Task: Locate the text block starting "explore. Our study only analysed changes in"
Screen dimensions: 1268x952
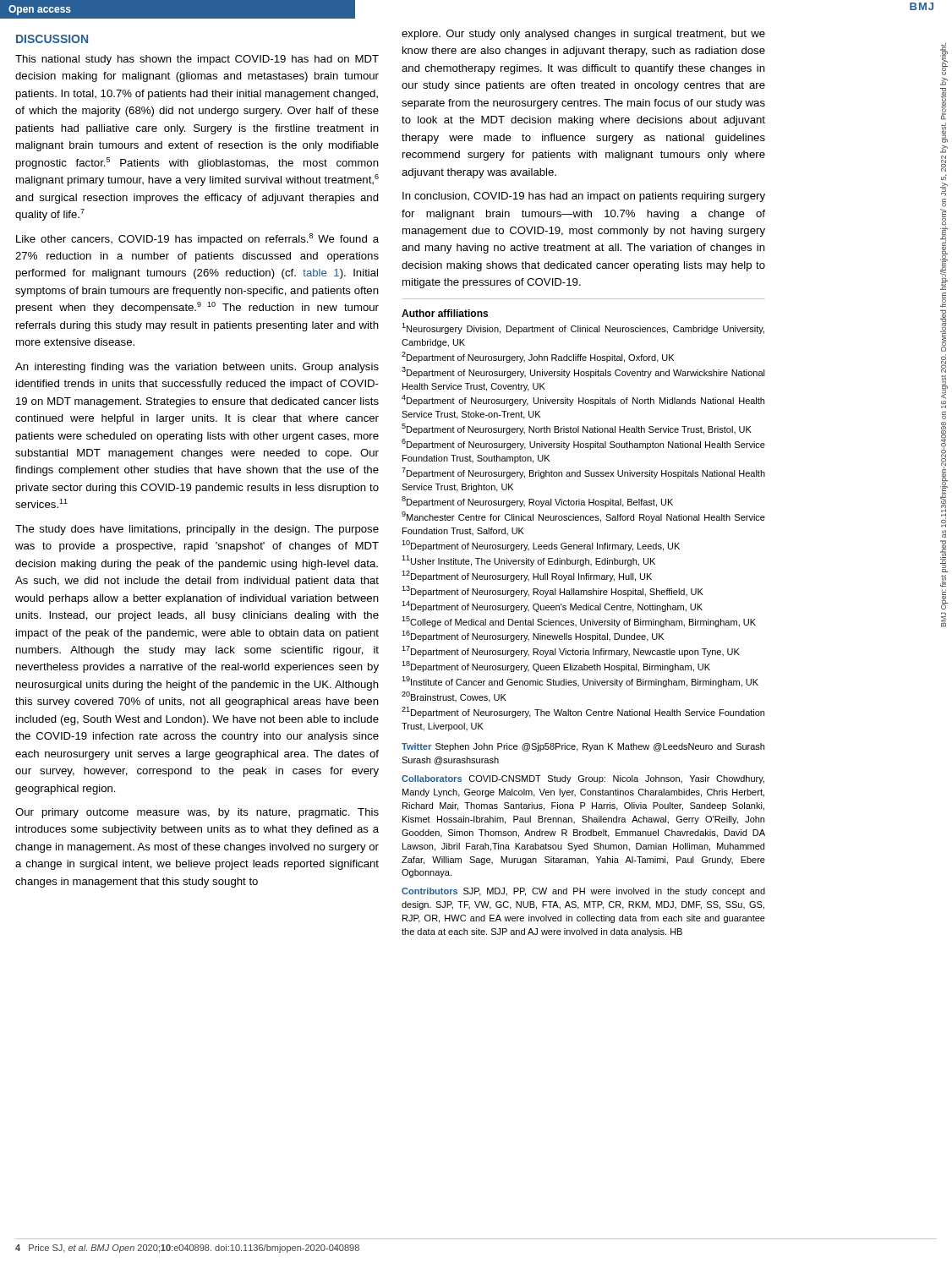Action: tap(583, 103)
